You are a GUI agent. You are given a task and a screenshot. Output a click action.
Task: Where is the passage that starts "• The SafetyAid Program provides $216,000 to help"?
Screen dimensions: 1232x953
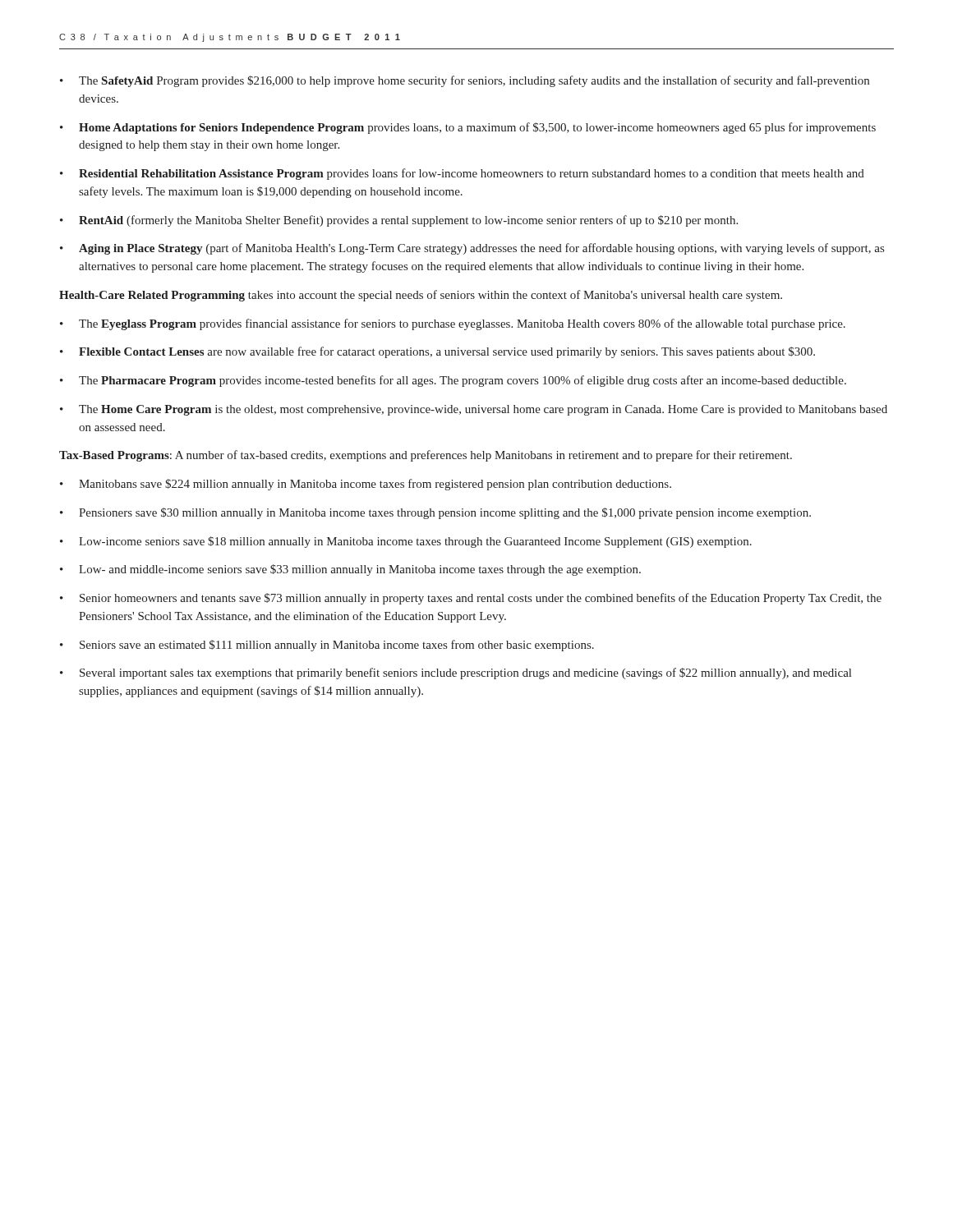pos(476,90)
